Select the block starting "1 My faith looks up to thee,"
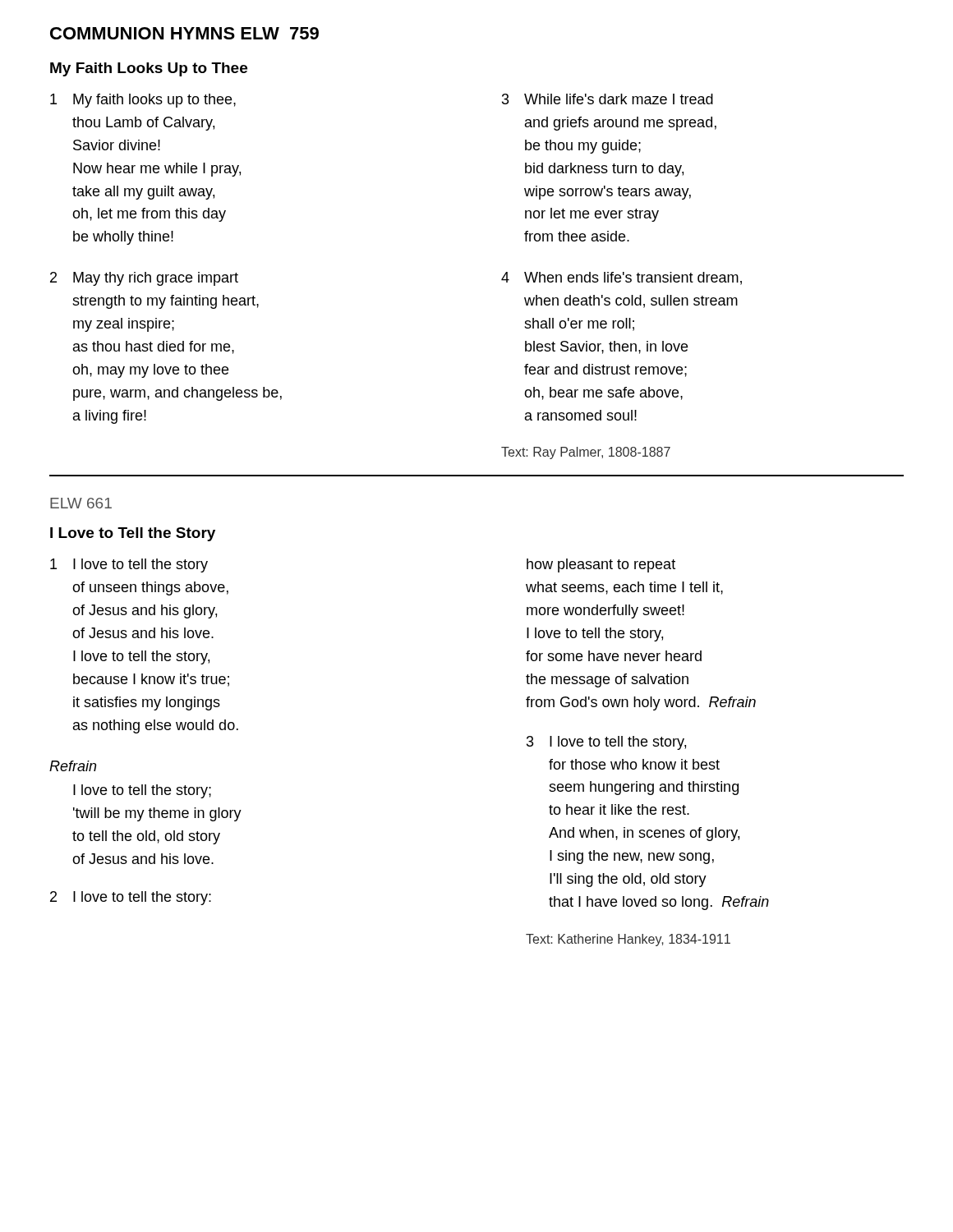Screen dimensions: 1232x953 pyautogui.click(x=146, y=169)
